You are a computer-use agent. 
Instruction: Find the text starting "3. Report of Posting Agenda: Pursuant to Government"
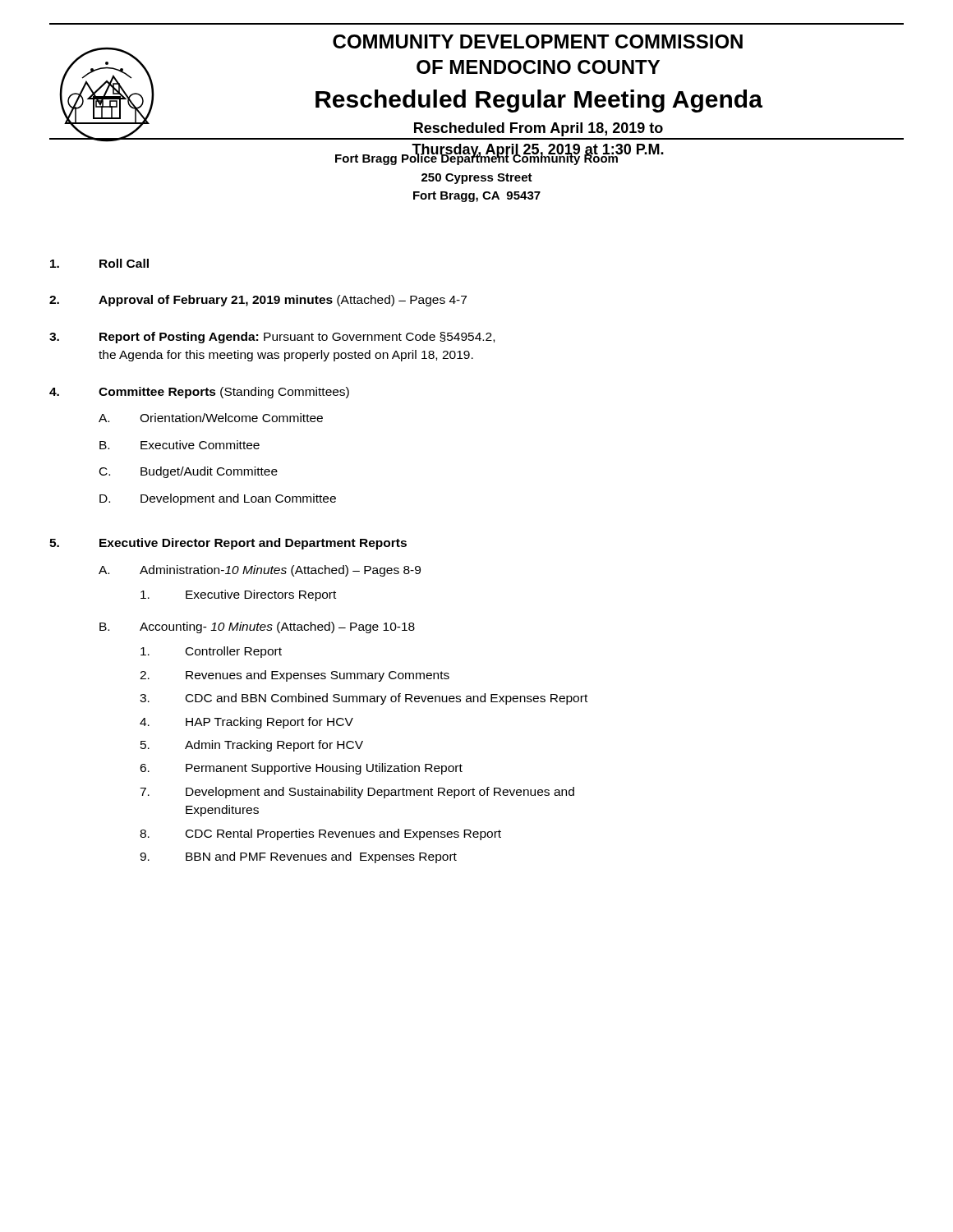click(476, 346)
